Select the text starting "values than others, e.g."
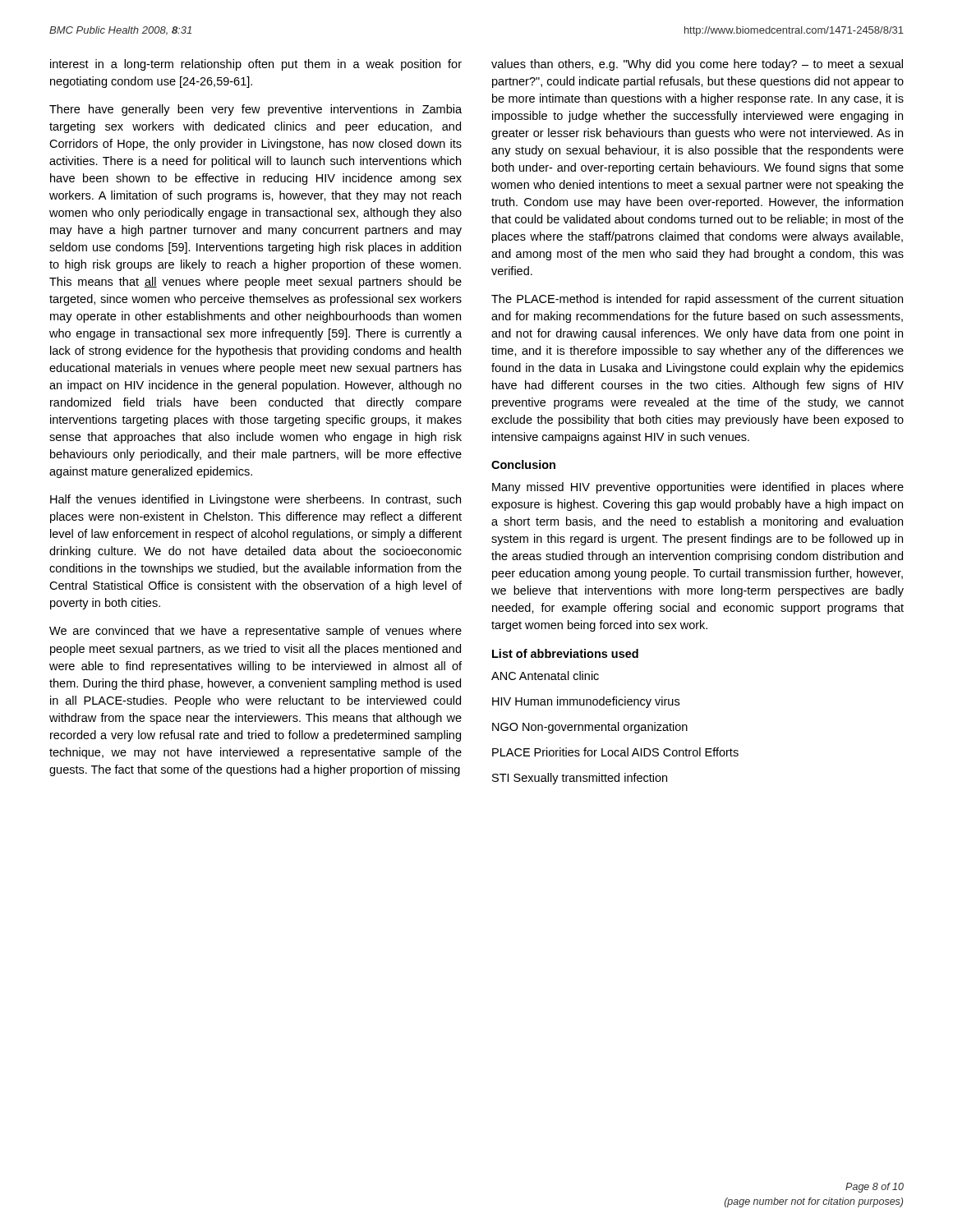The width and height of the screenshot is (953, 1232). [698, 168]
